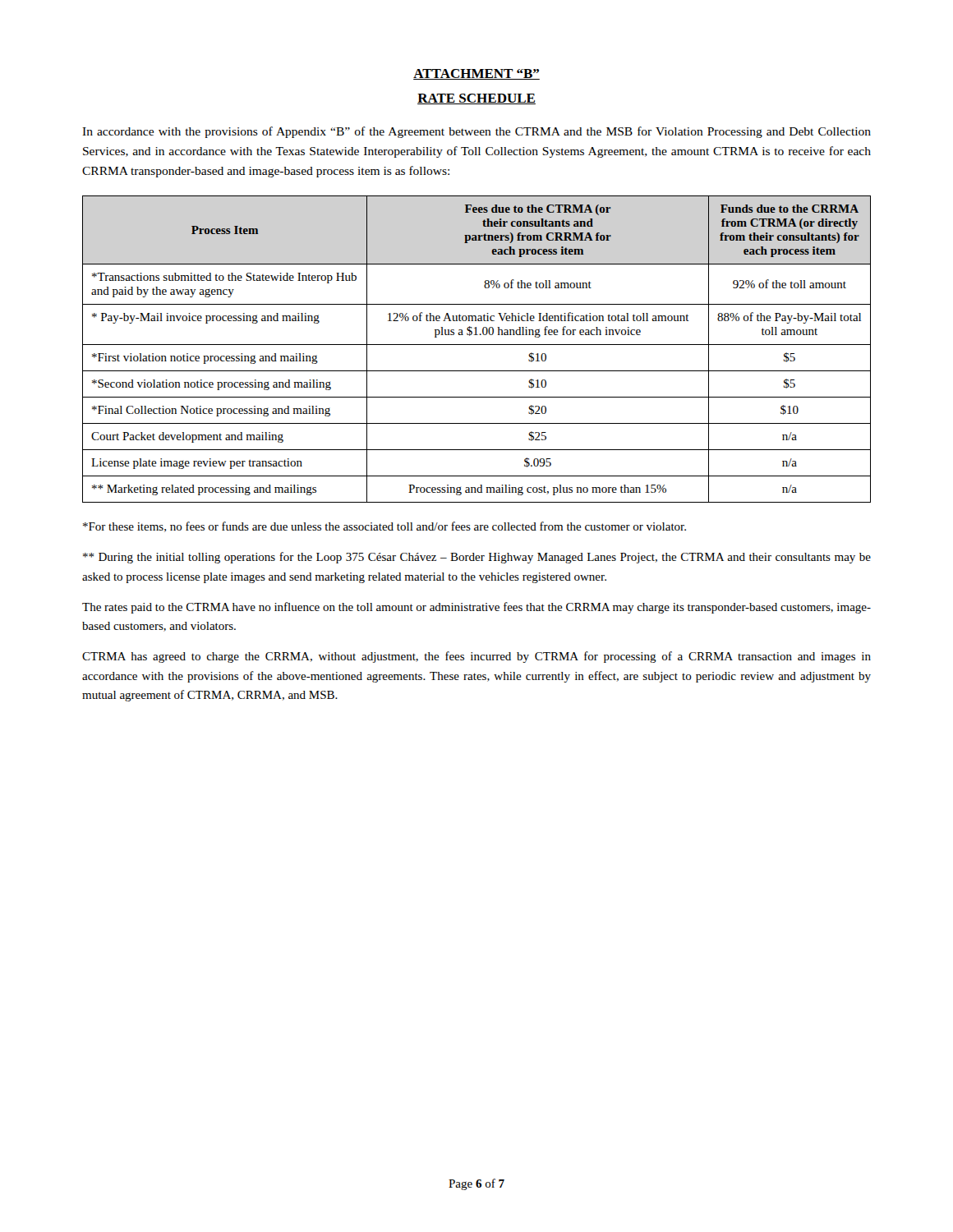Click on the text block that says "In accordance with the provisions of Appendix"
The image size is (953, 1232).
[x=476, y=151]
